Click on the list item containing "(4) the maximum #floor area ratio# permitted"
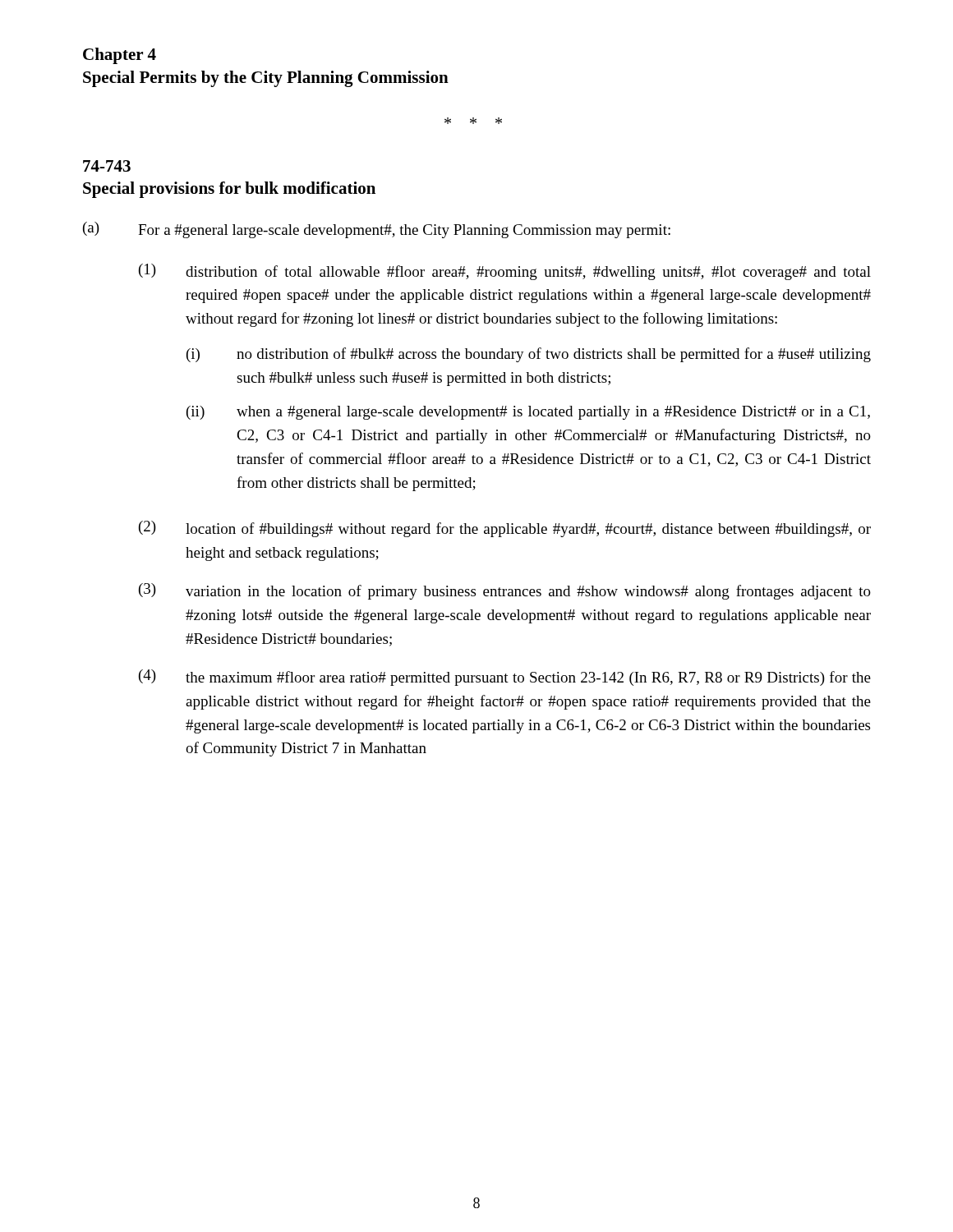Screen dimensions: 1232x953 (504, 713)
